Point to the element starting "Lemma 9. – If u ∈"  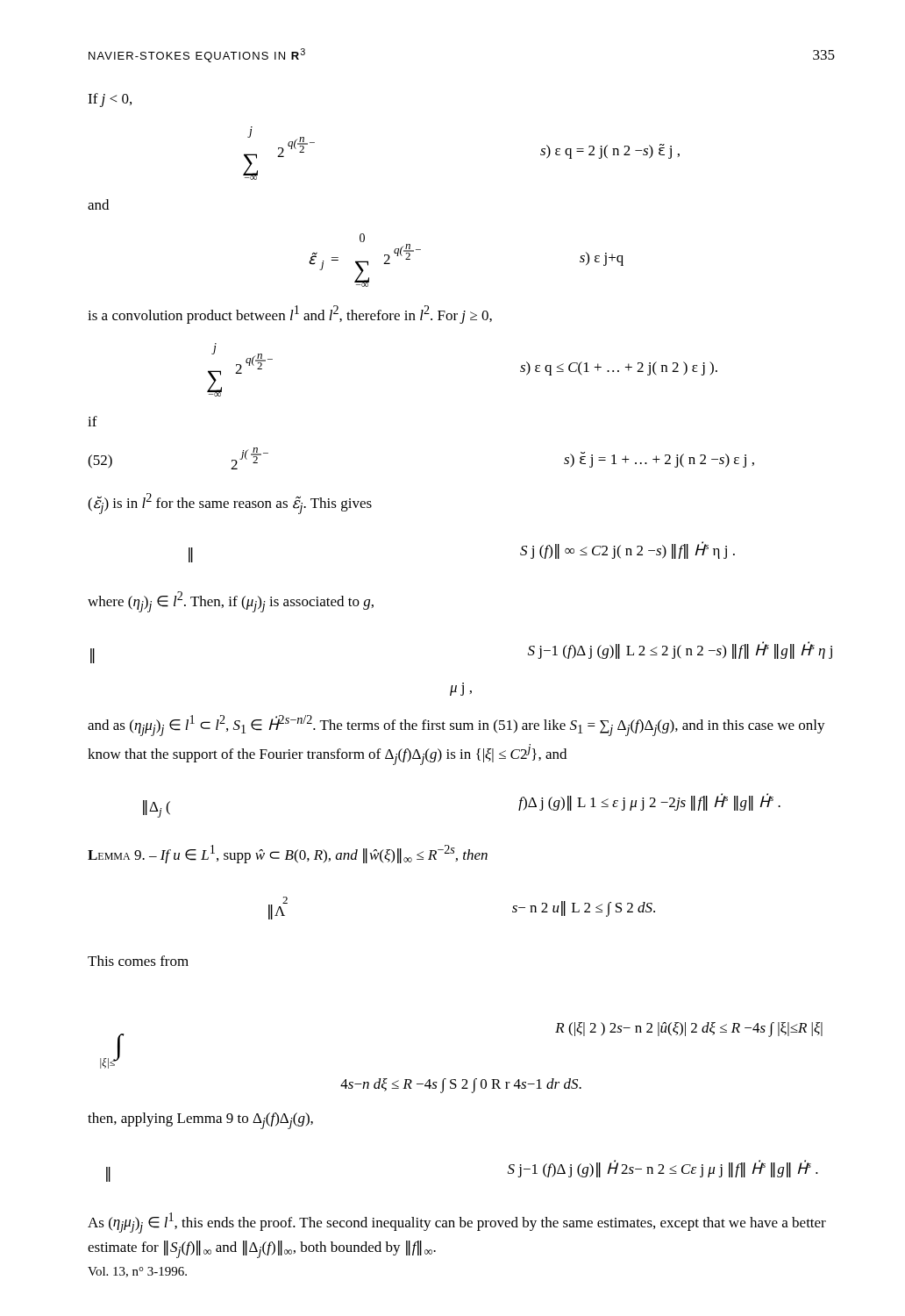pyautogui.click(x=288, y=854)
